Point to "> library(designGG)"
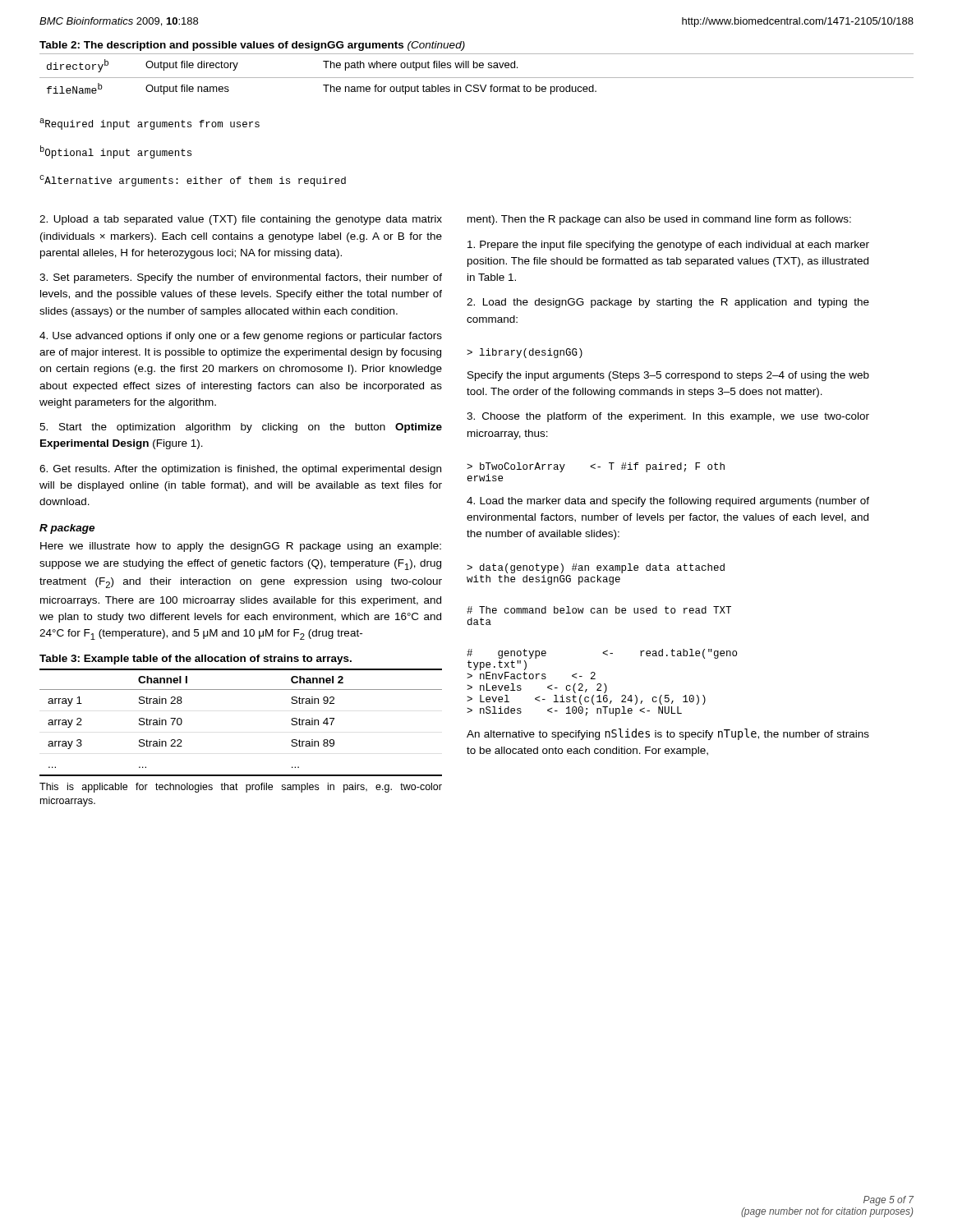The height and width of the screenshot is (1232, 953). [525, 353]
